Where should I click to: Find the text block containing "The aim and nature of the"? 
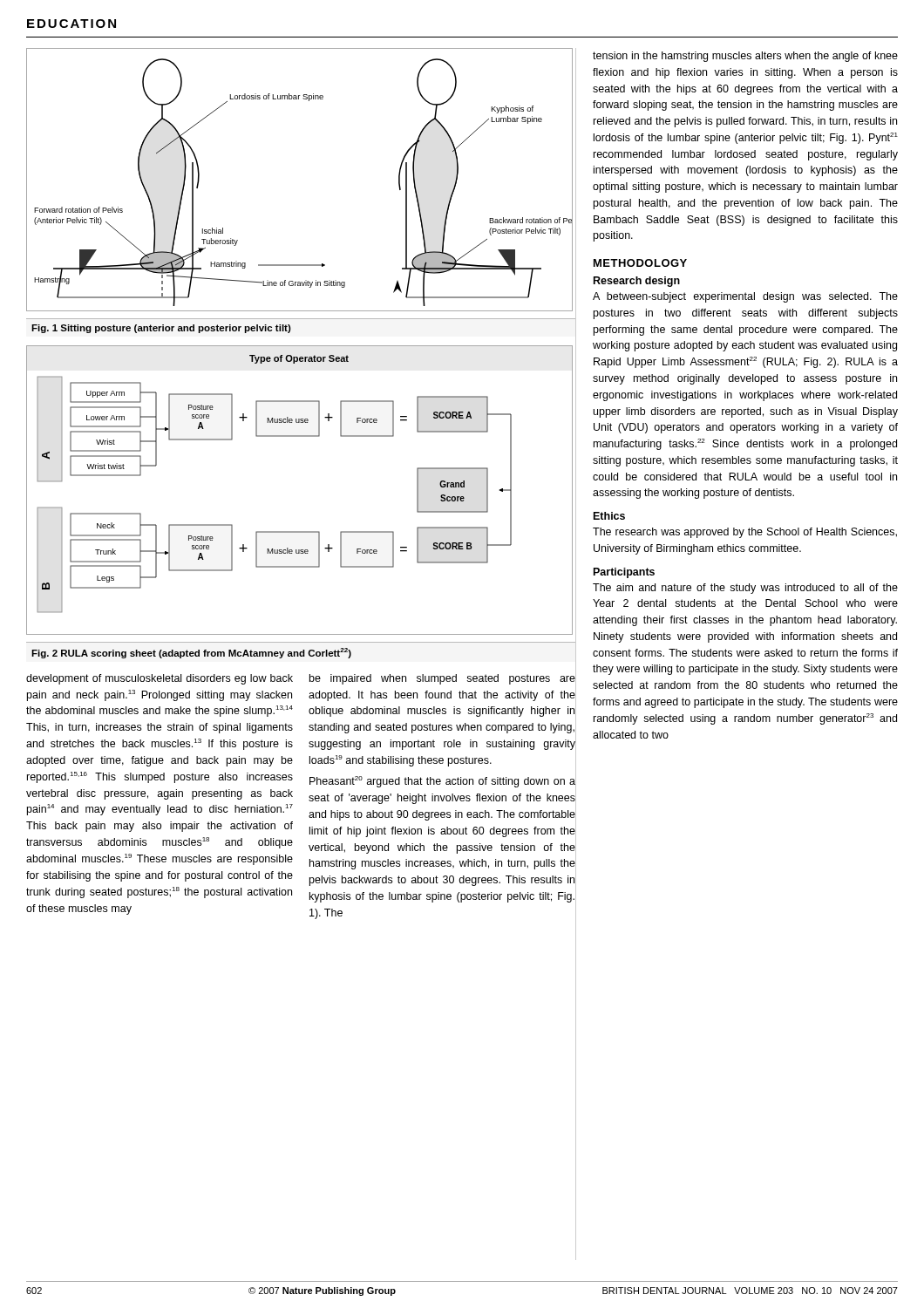click(745, 661)
